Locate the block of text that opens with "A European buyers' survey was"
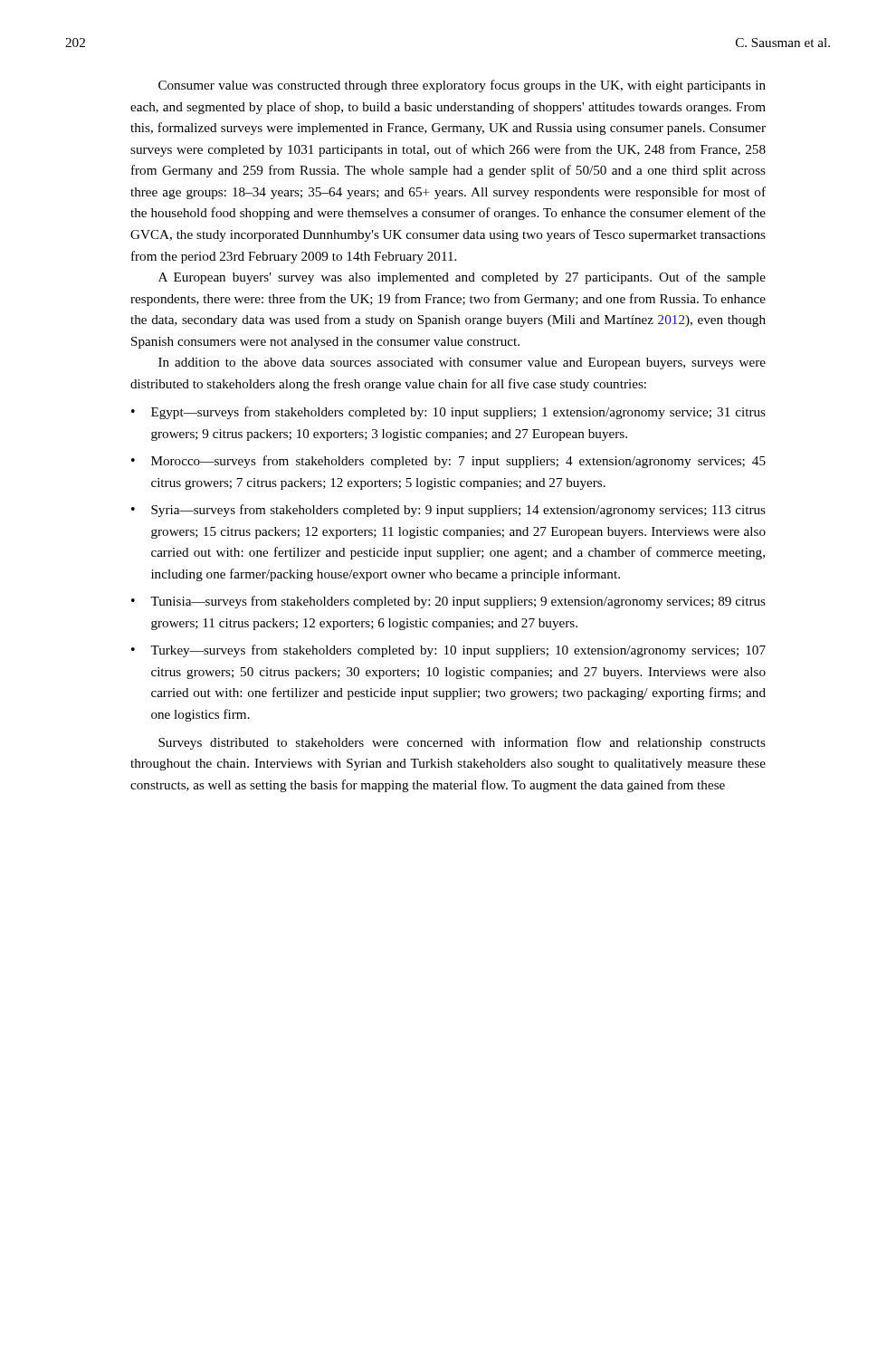The height and width of the screenshot is (1358, 896). 448,309
